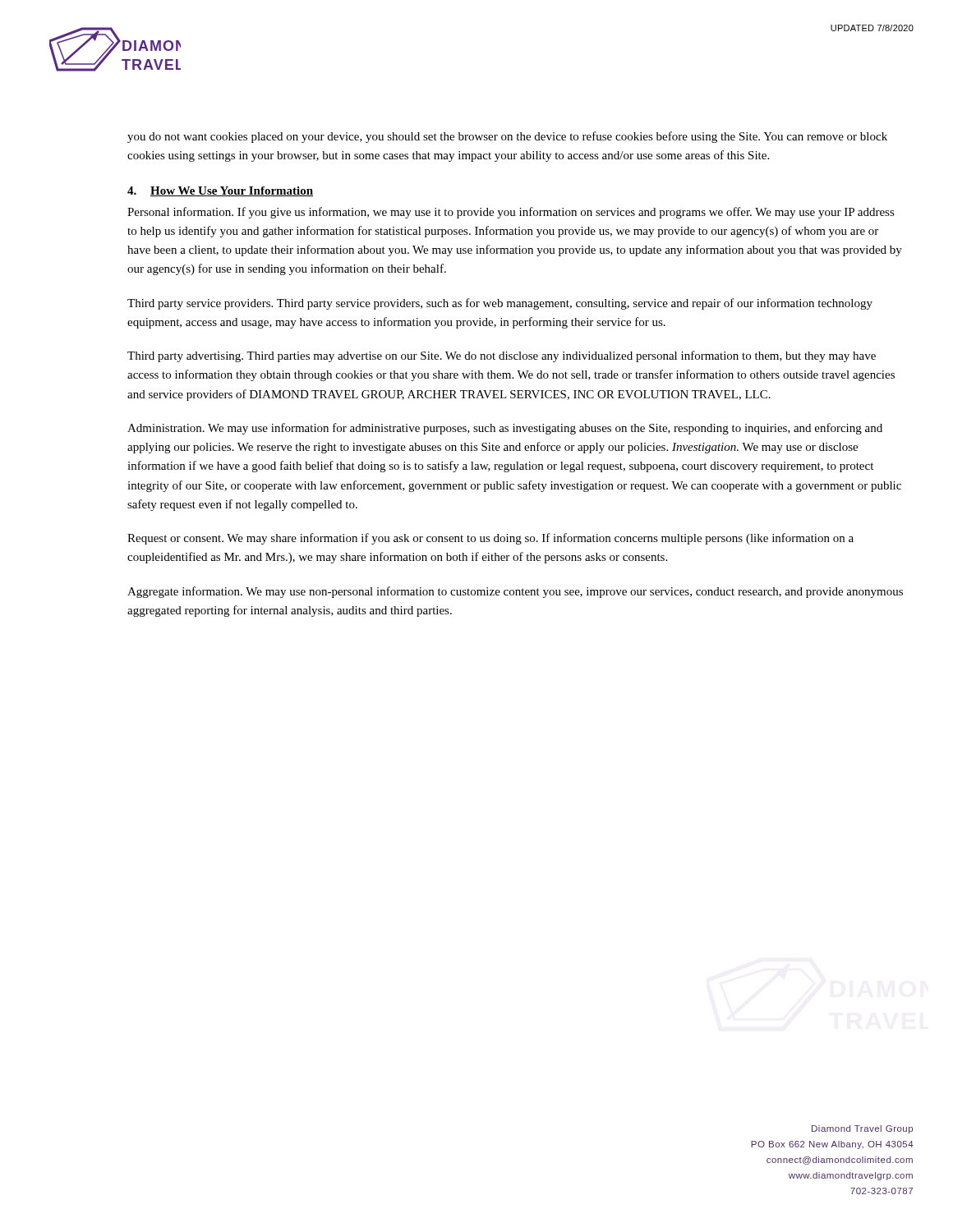Locate the text block that says "Third party advertising."
The height and width of the screenshot is (1232, 953).
[511, 375]
